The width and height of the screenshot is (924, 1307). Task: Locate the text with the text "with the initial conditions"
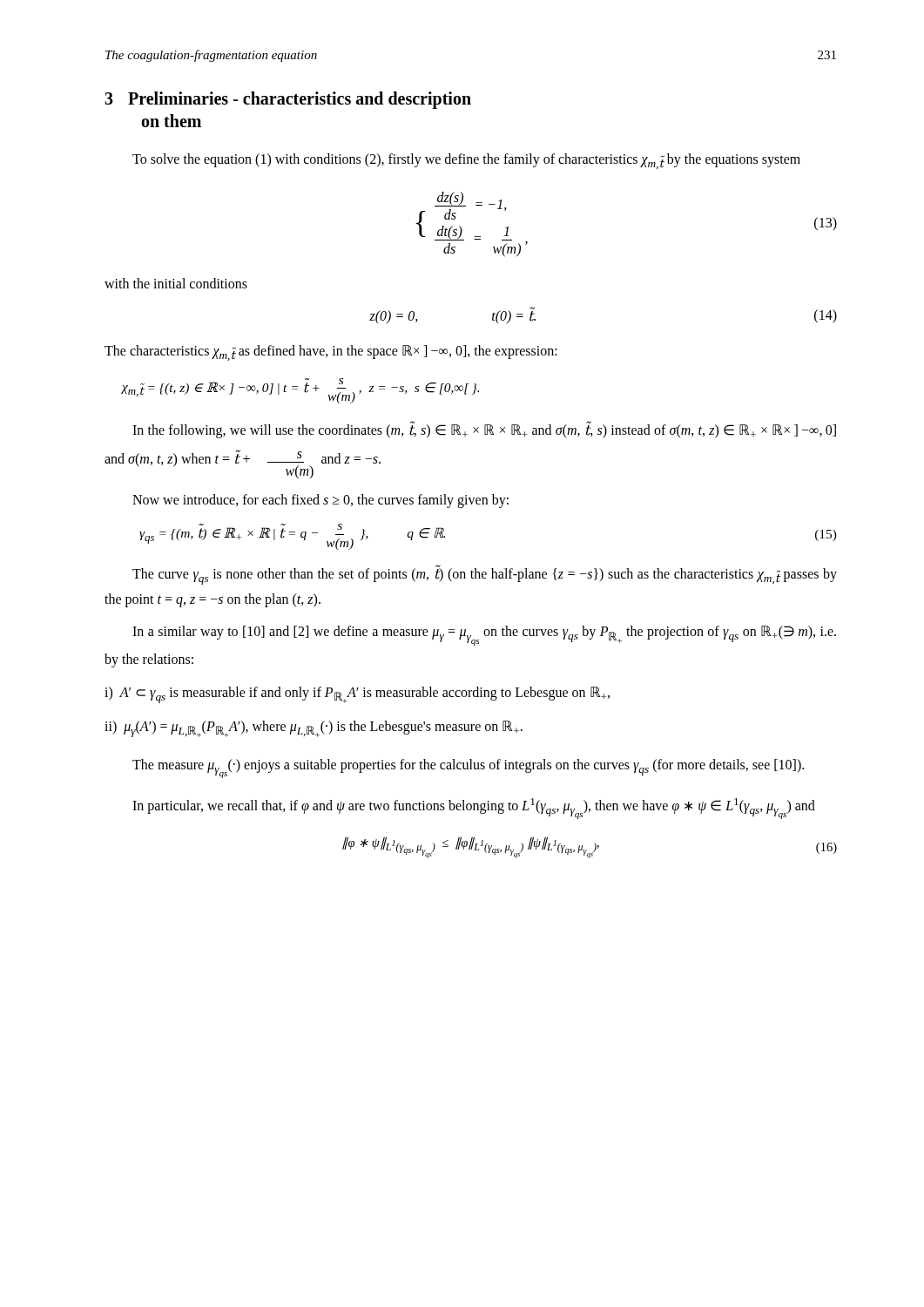coord(176,284)
